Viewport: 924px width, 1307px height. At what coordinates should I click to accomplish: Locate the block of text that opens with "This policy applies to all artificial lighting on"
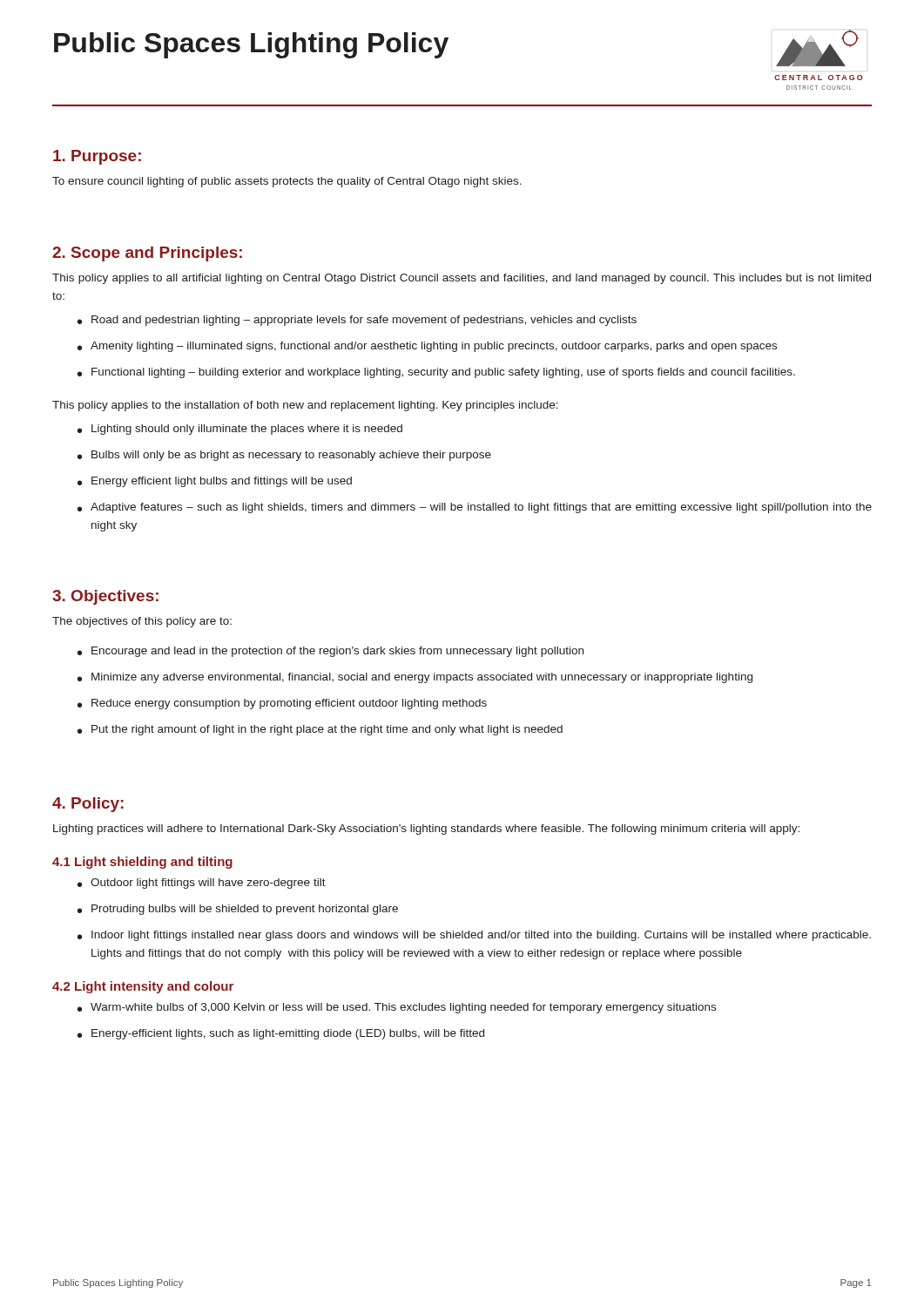462,287
